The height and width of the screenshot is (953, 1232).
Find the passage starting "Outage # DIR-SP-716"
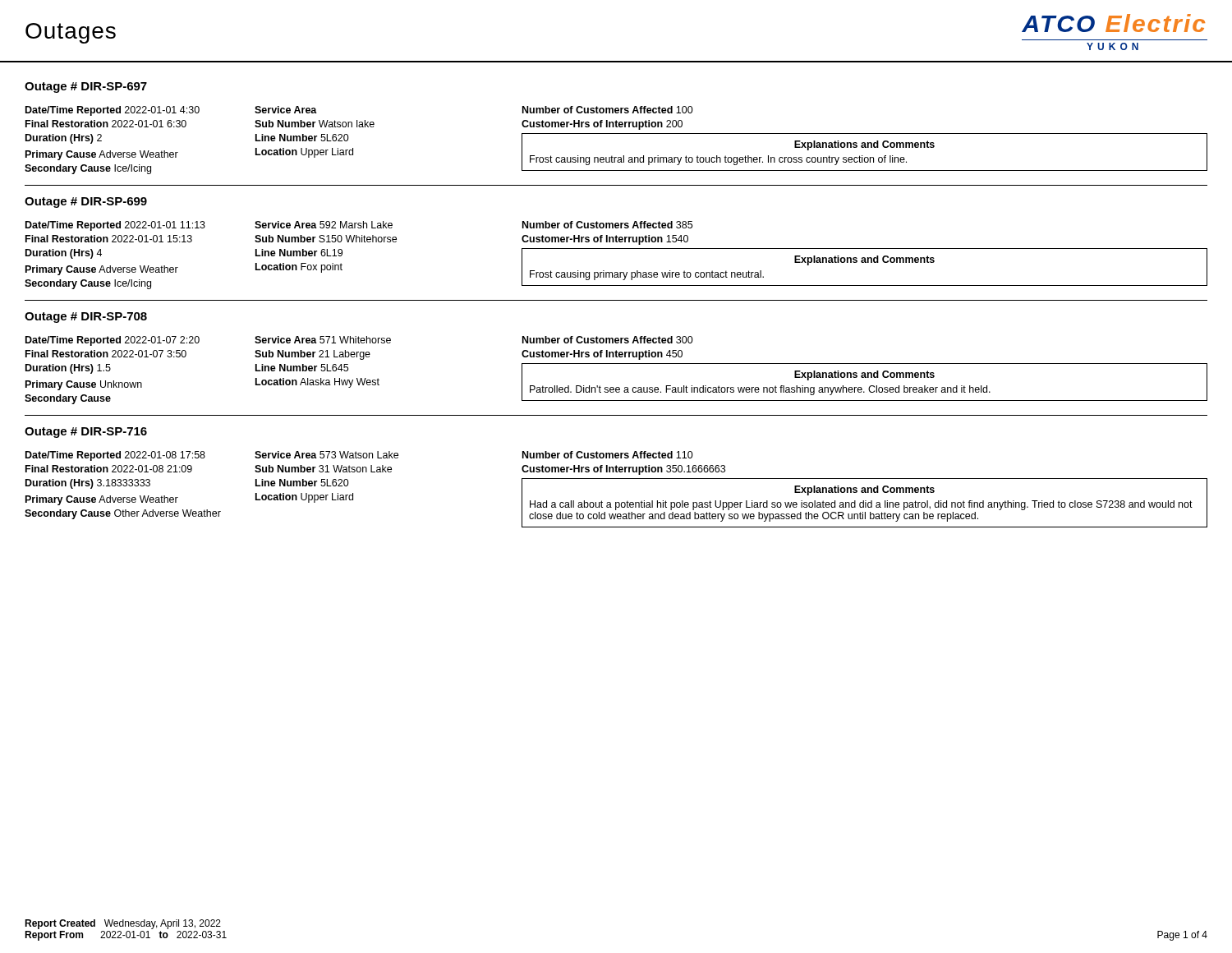tap(86, 431)
